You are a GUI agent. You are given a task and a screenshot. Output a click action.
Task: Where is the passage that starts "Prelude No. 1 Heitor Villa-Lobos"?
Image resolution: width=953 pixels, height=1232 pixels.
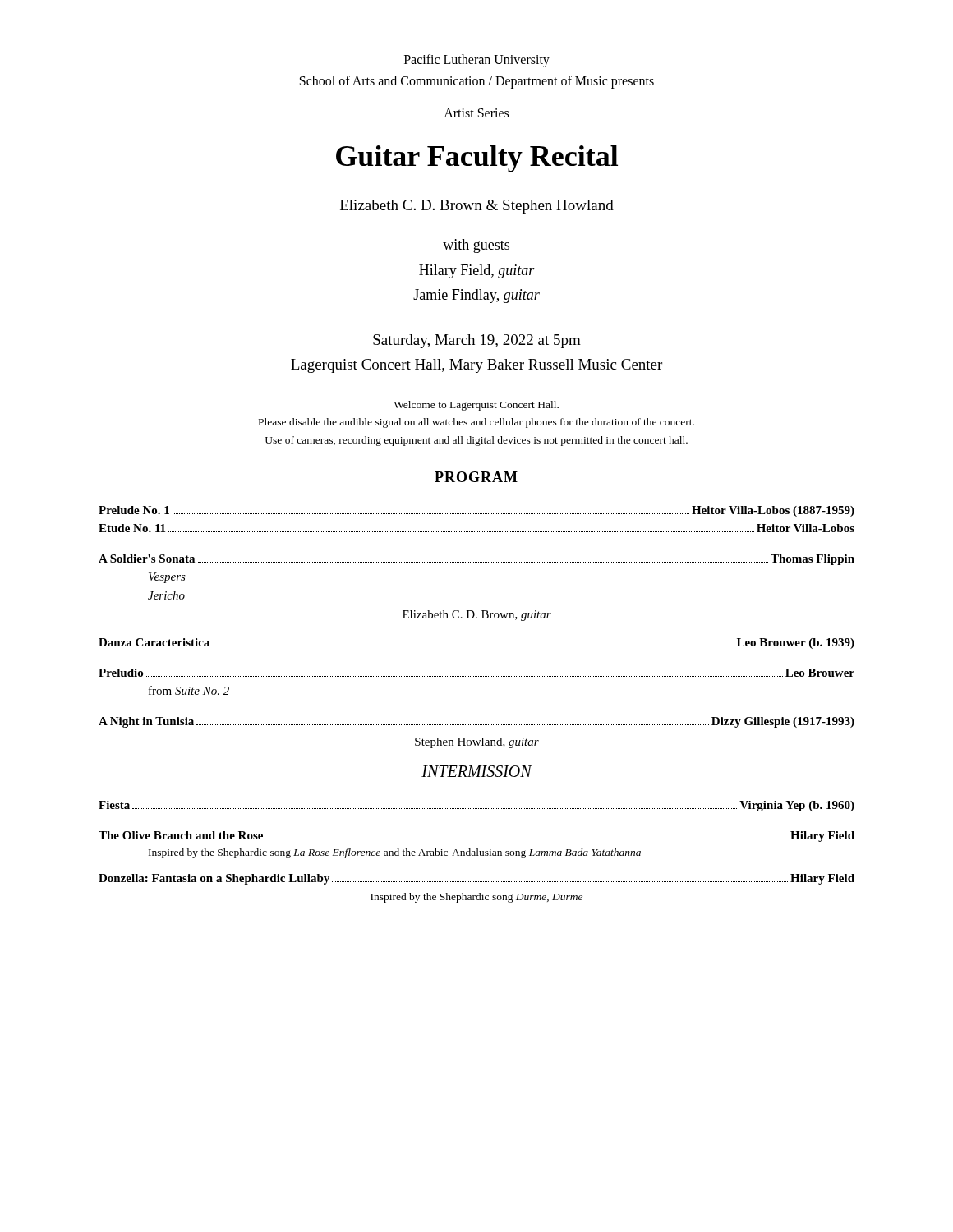[x=476, y=510]
